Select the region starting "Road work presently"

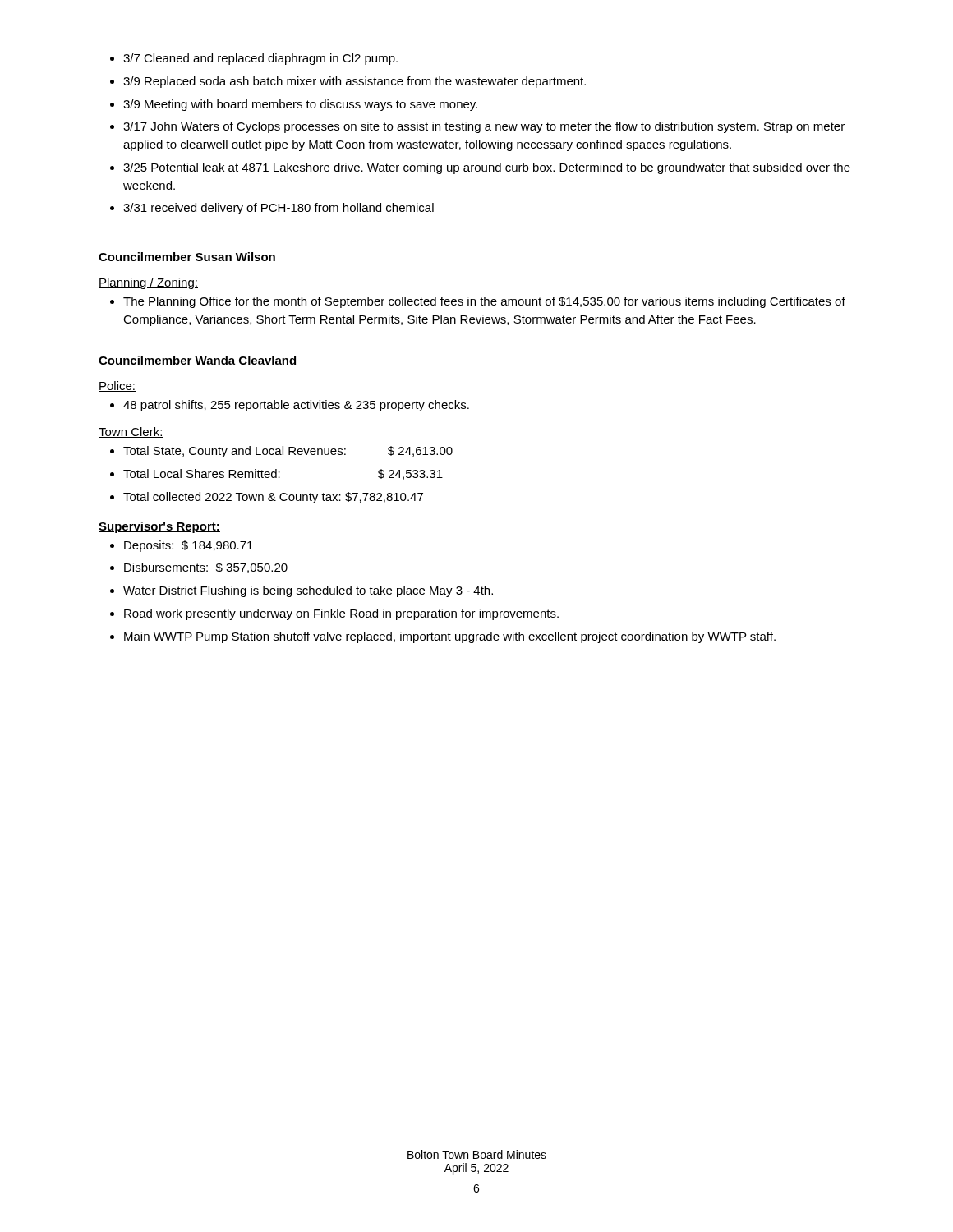(x=489, y=613)
